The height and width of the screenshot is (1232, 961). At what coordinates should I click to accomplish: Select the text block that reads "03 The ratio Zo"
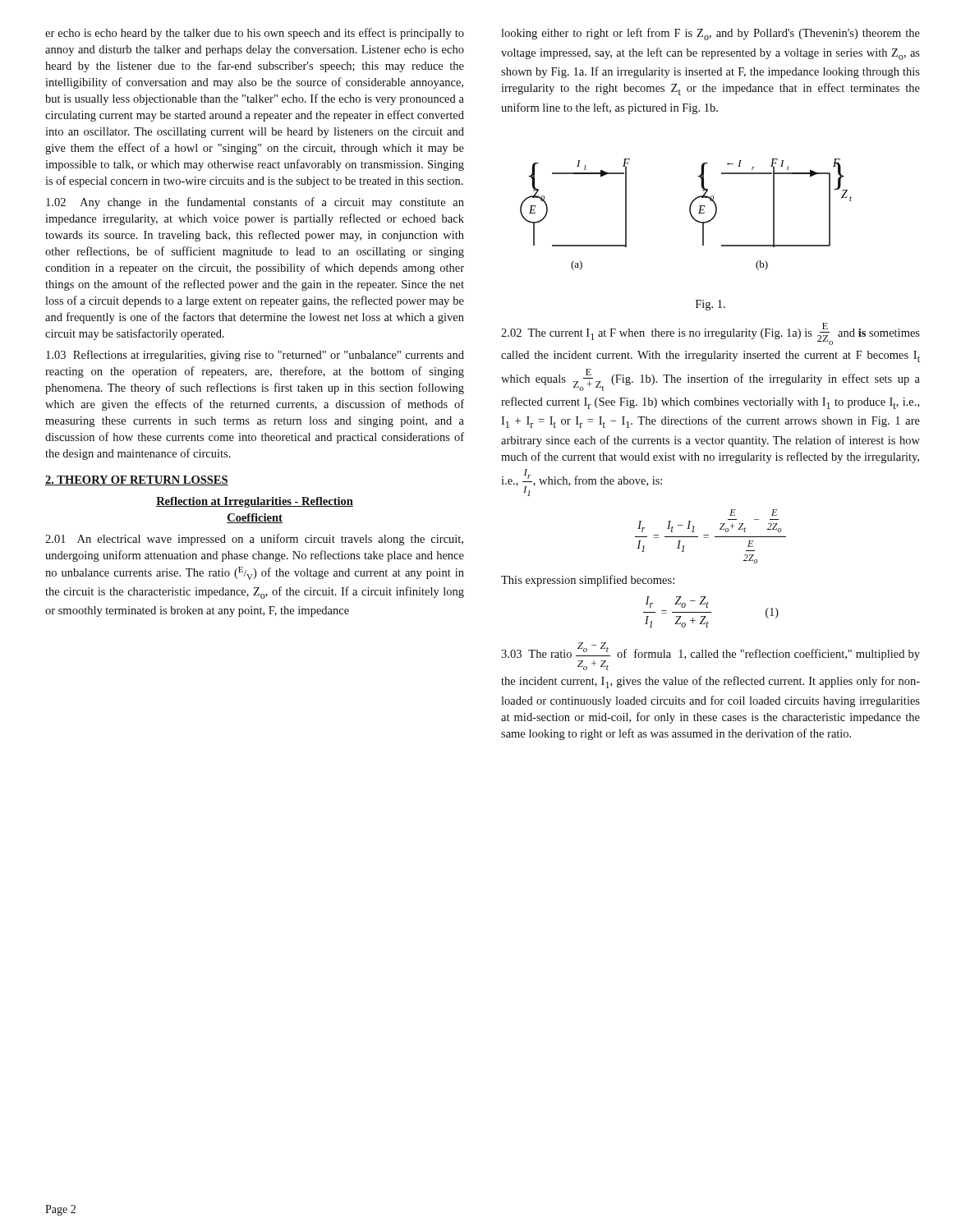(x=711, y=690)
